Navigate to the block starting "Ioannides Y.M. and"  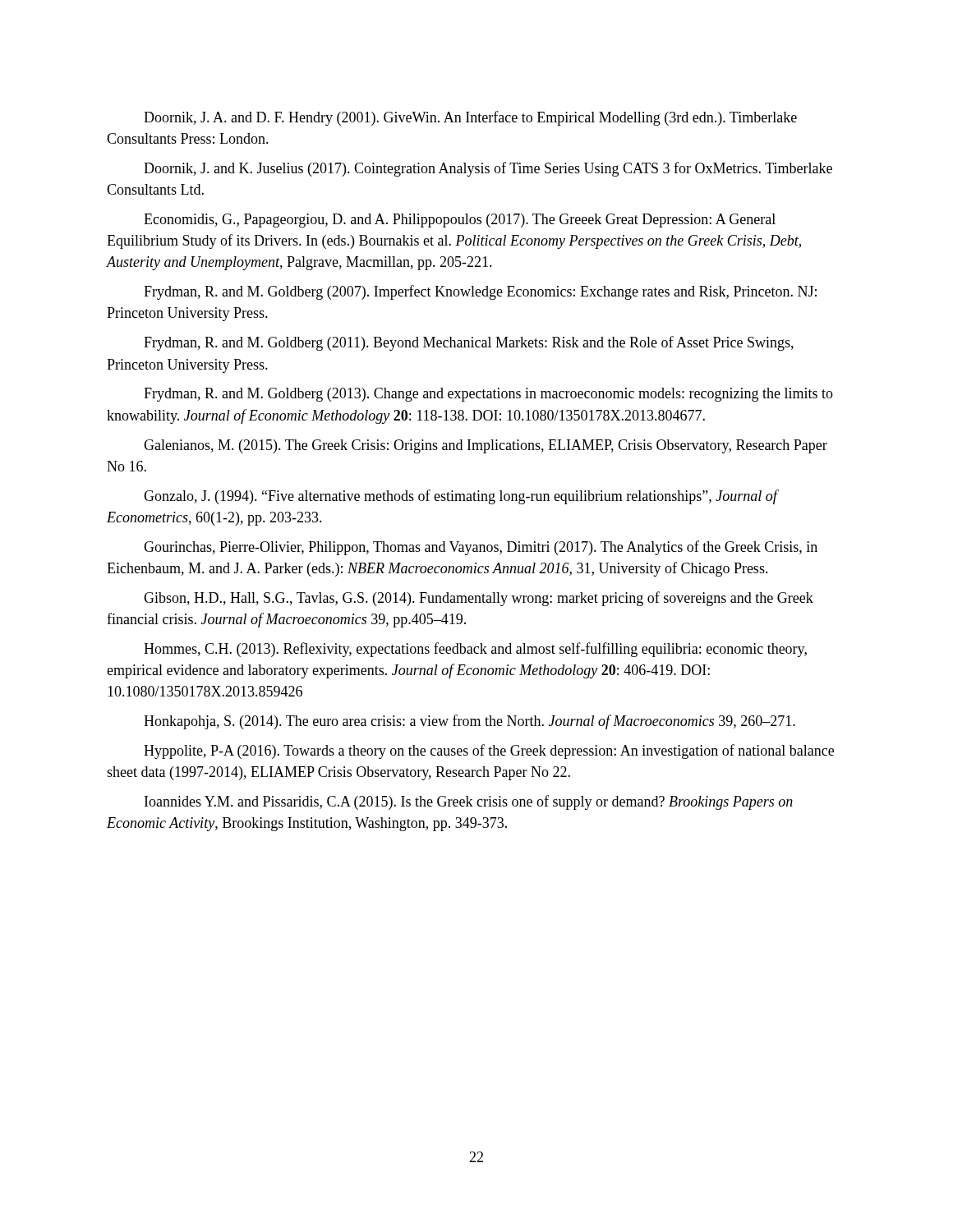pyautogui.click(x=450, y=812)
